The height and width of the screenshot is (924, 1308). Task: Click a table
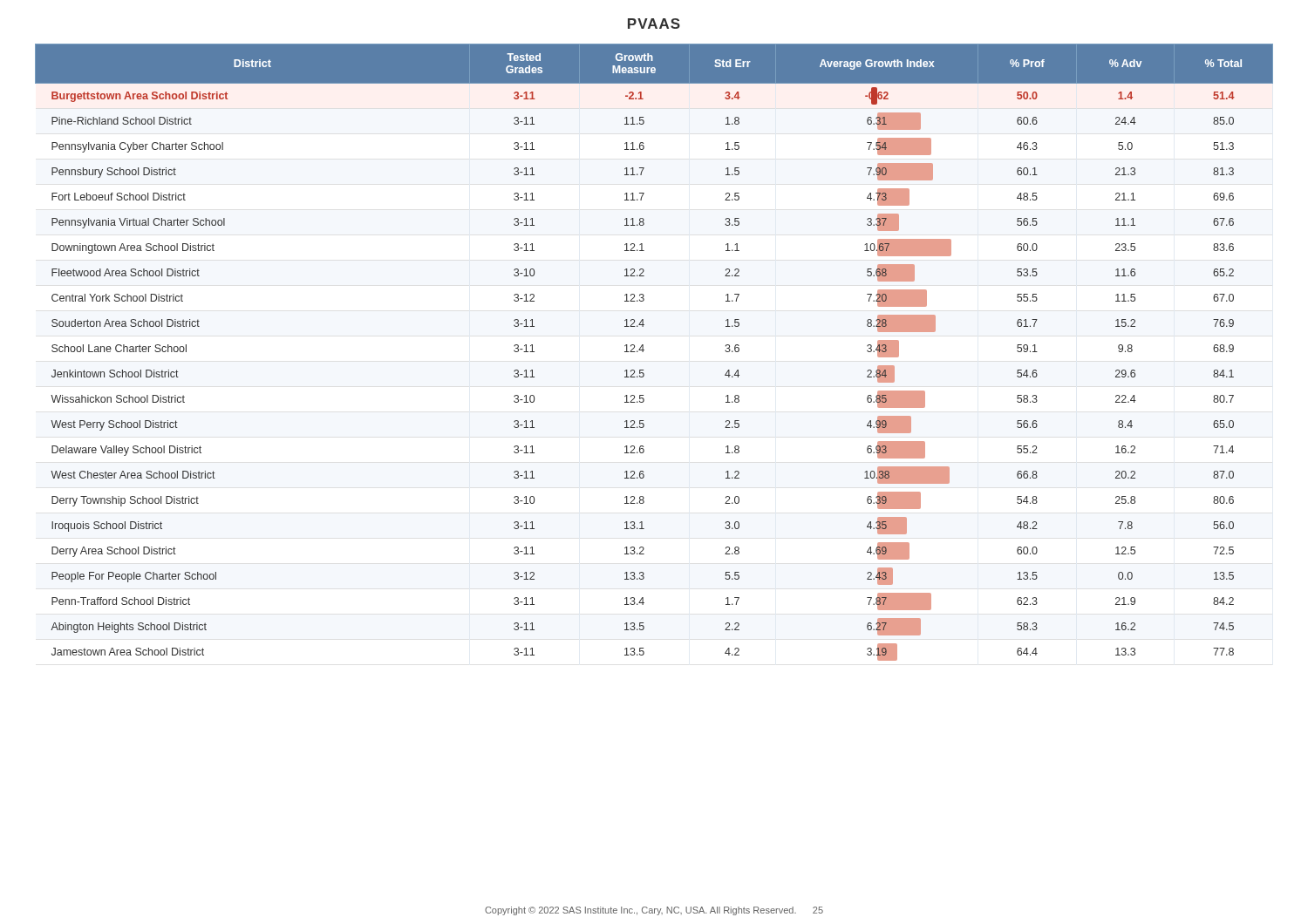[654, 354]
